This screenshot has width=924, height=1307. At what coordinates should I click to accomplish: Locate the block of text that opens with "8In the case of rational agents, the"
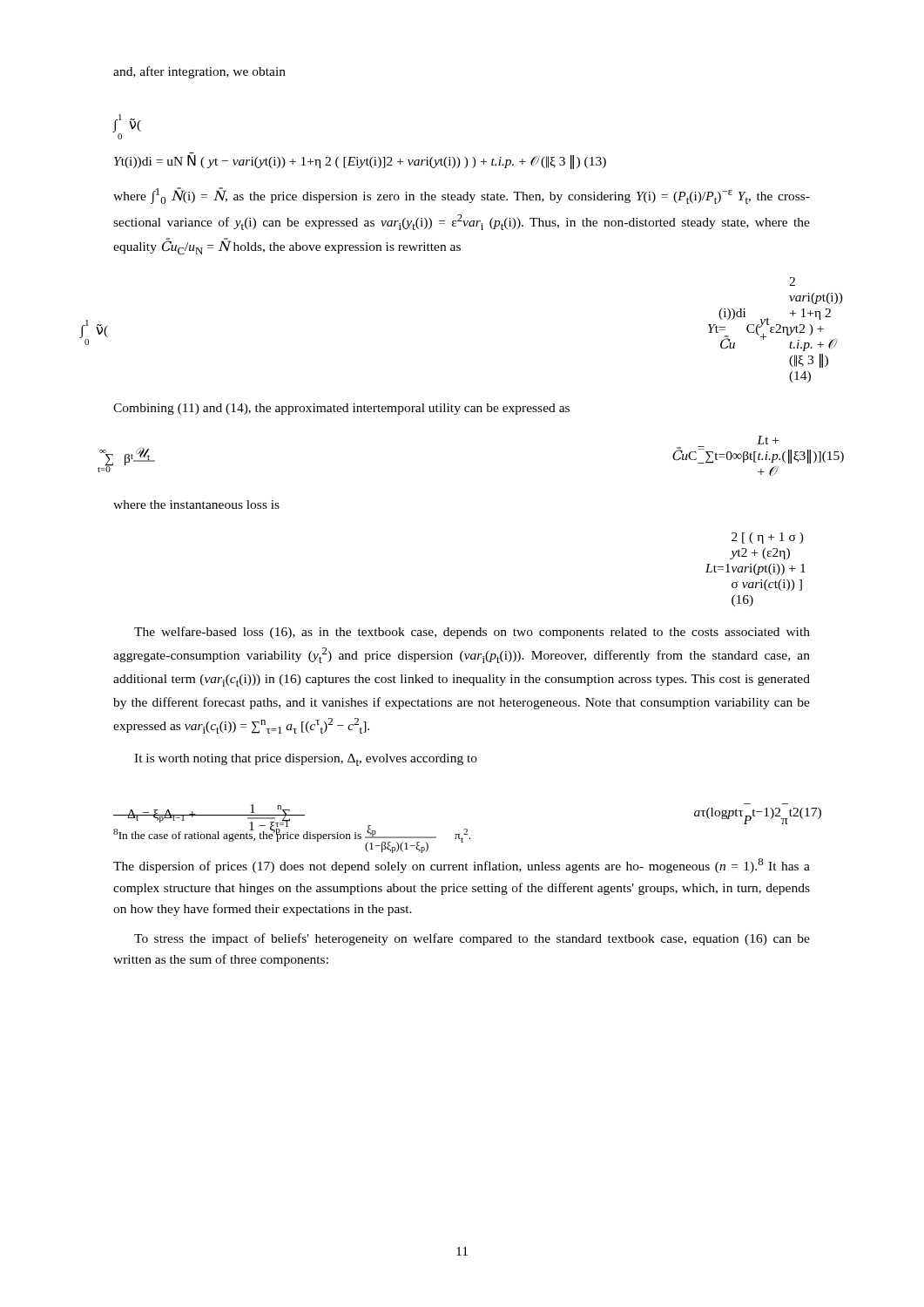(x=462, y=833)
